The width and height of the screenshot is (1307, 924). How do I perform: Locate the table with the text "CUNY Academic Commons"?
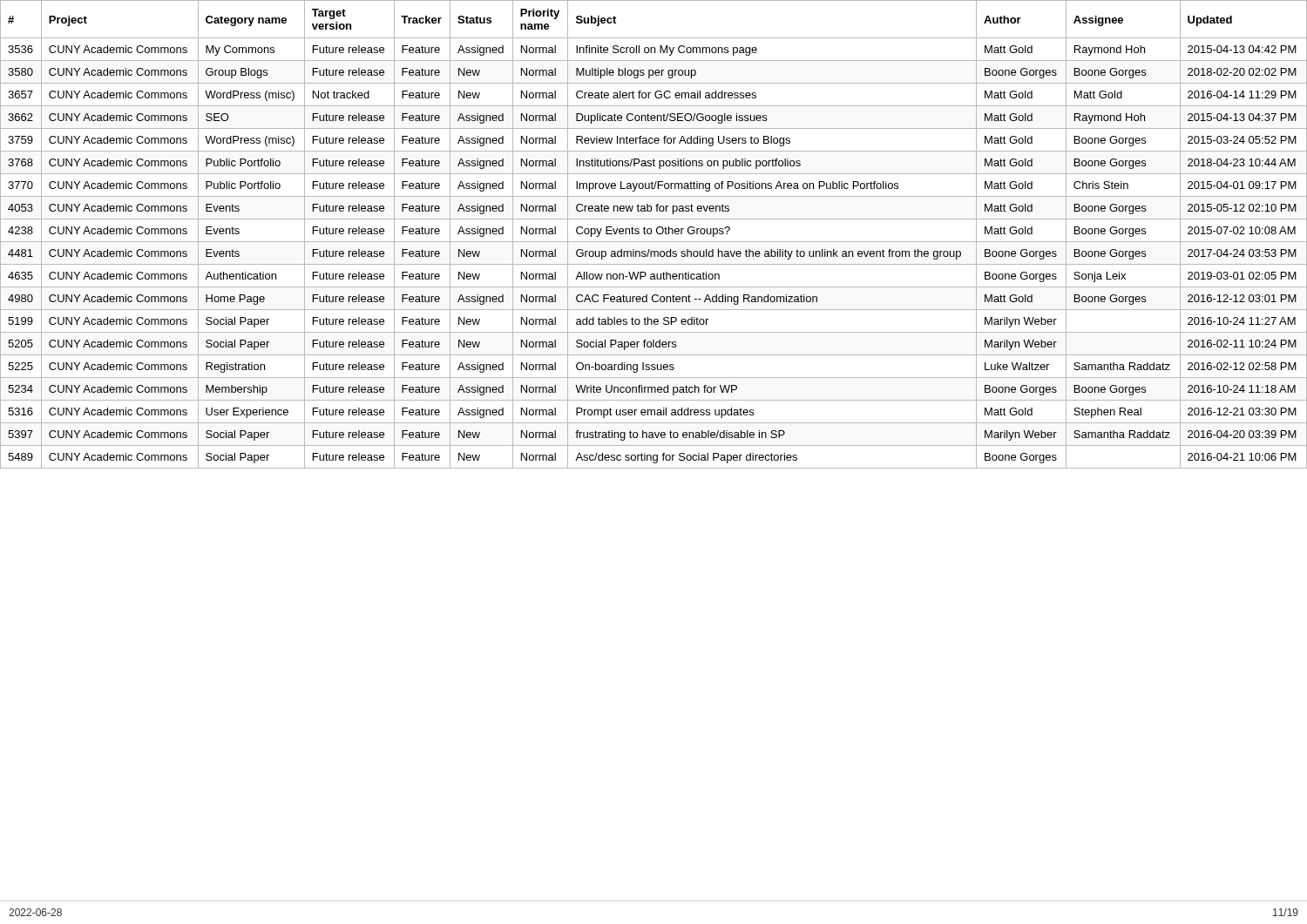pyautogui.click(x=654, y=234)
